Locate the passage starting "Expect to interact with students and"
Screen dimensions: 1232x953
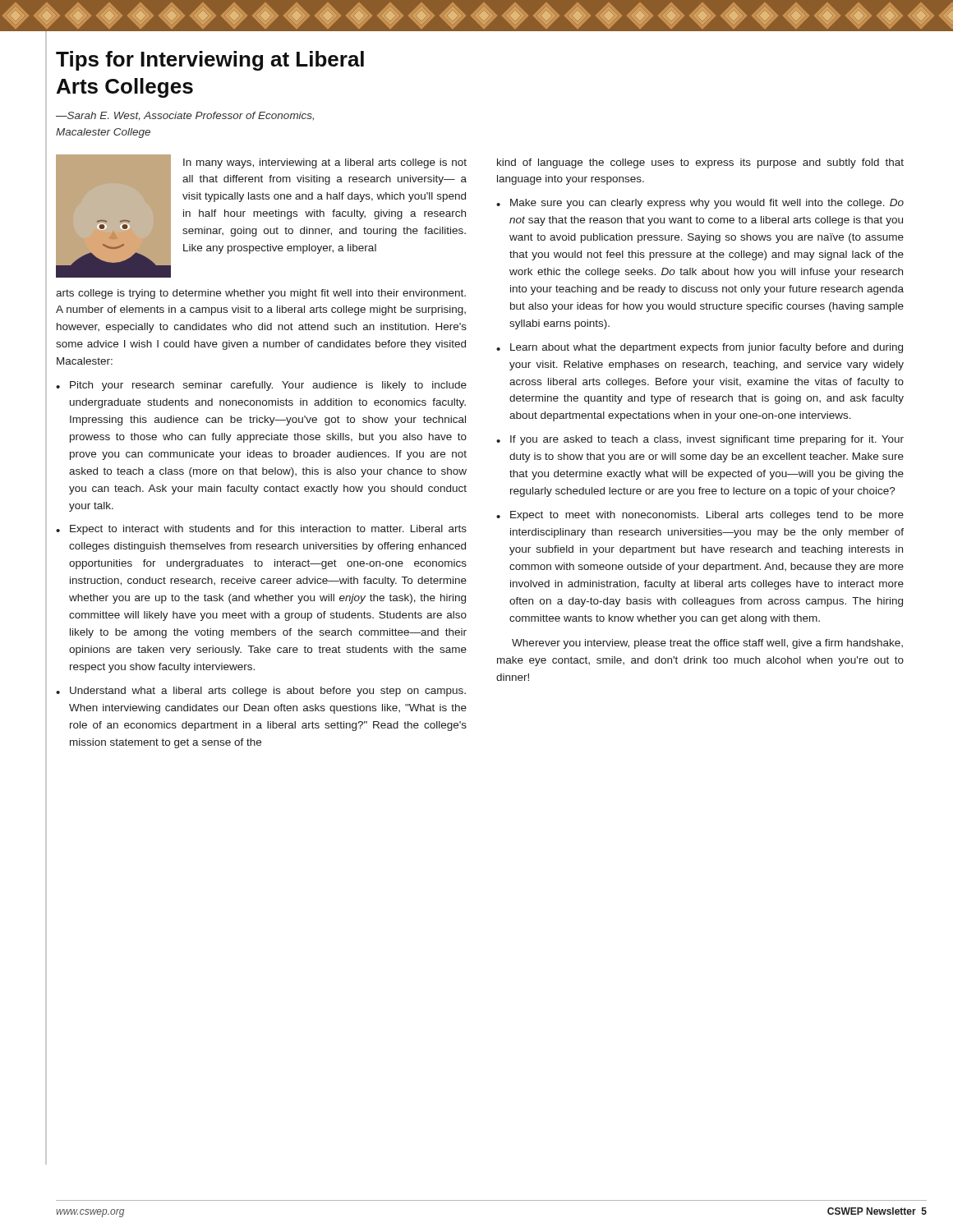268,598
